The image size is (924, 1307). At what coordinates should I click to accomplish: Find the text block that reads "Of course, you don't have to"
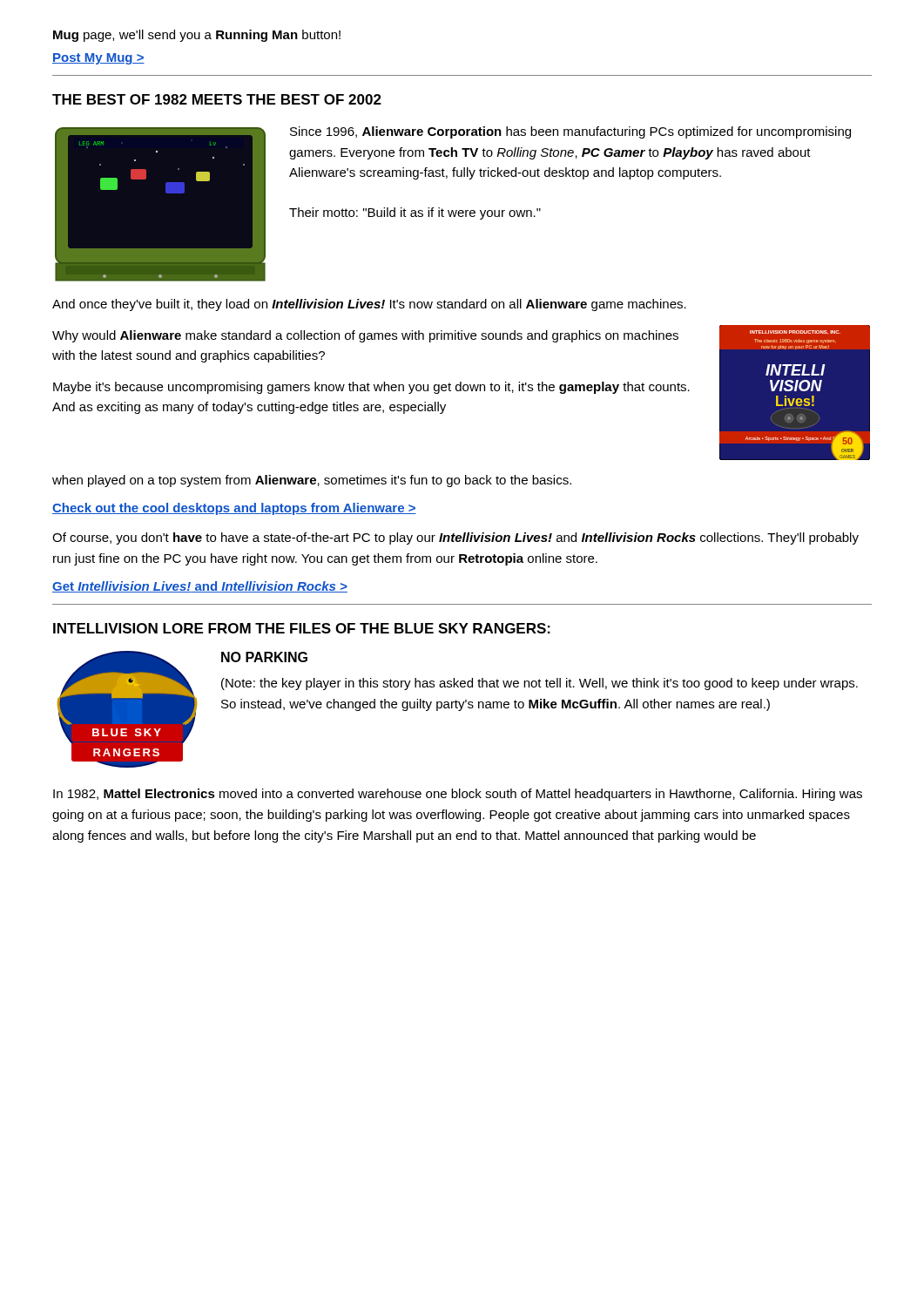[x=455, y=548]
